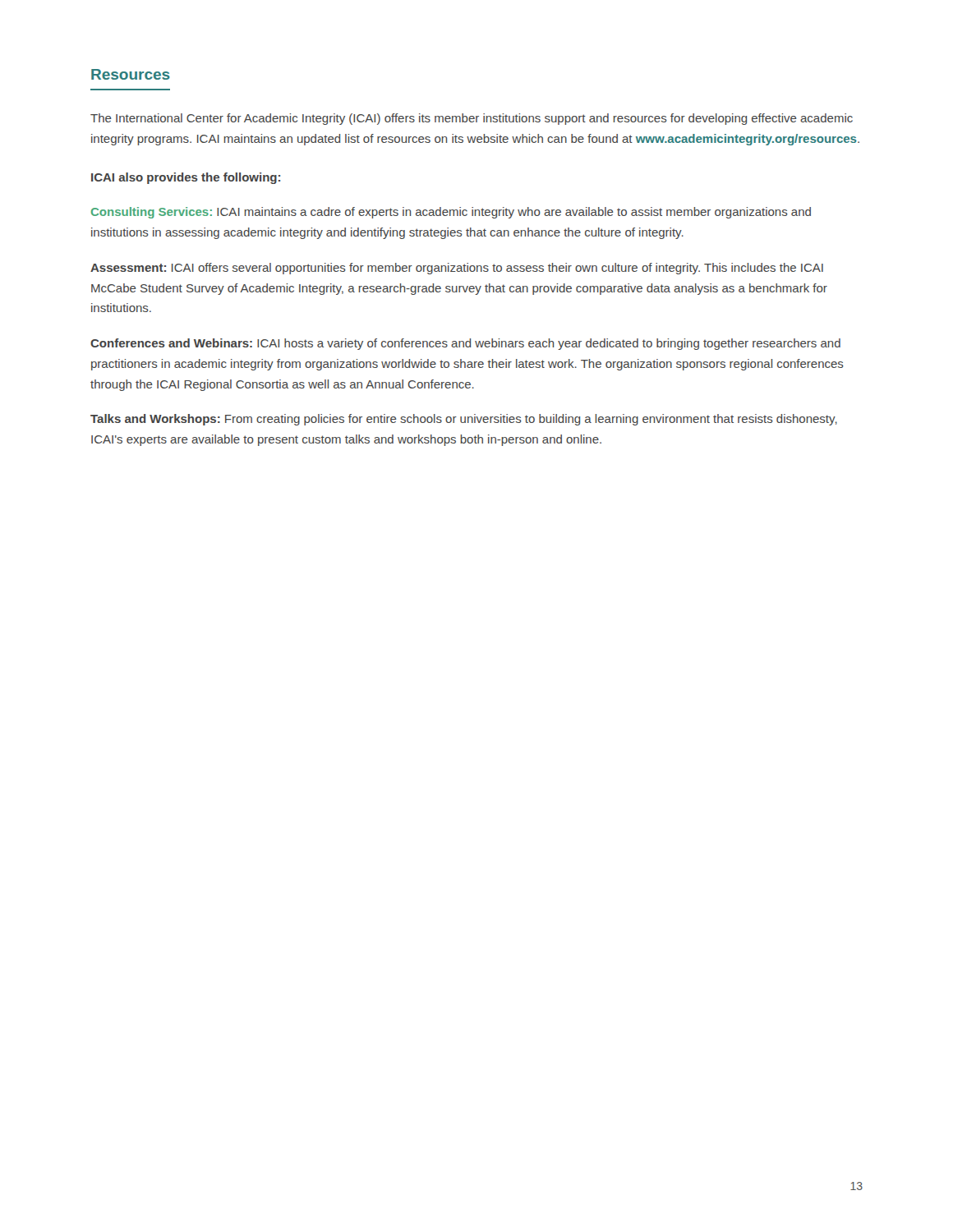The image size is (953, 1232).
Task: Find the text block that says "ICAI also provides the"
Action: tap(186, 178)
